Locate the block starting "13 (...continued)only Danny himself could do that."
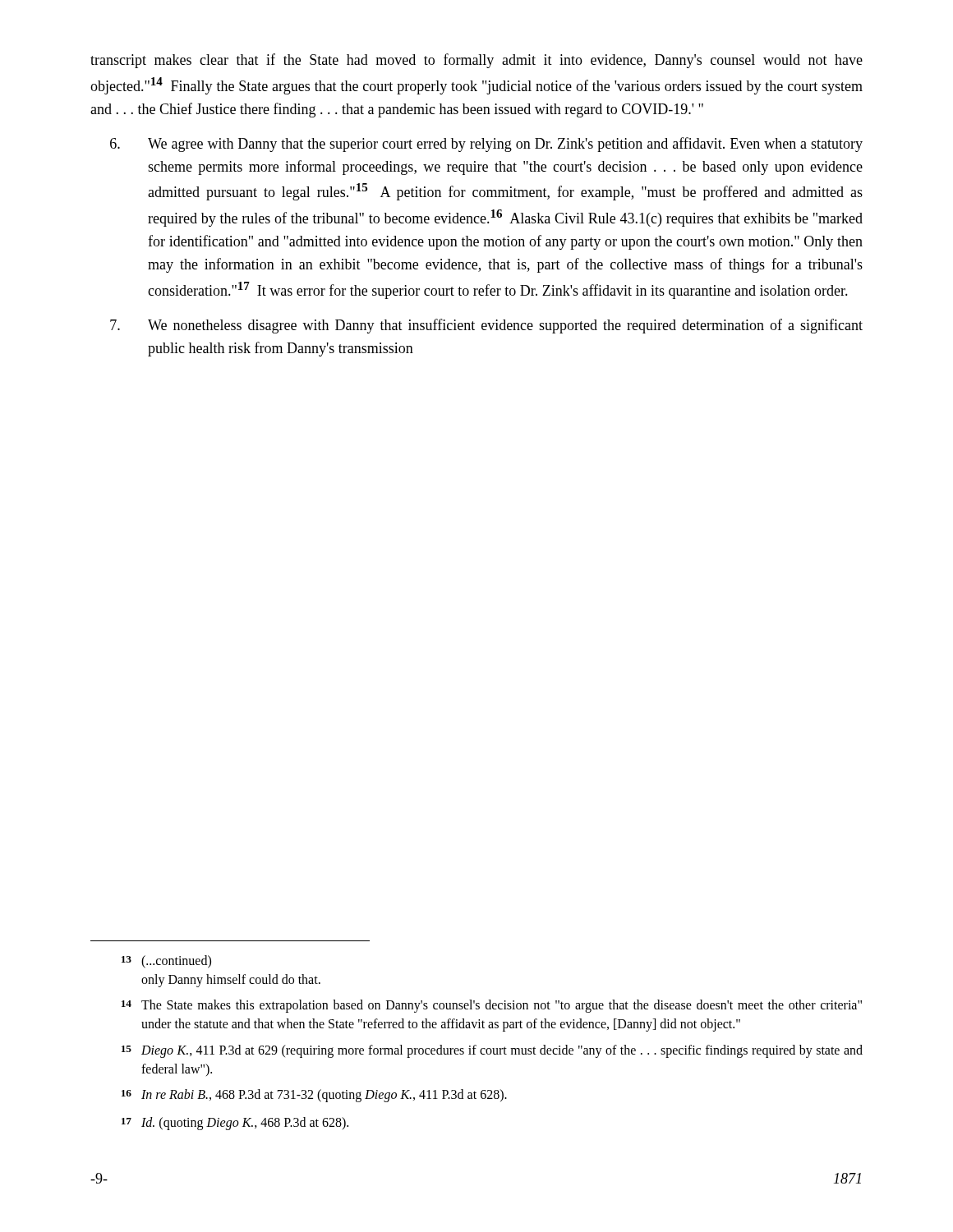Image resolution: width=953 pixels, height=1232 pixels. pos(166,962)
